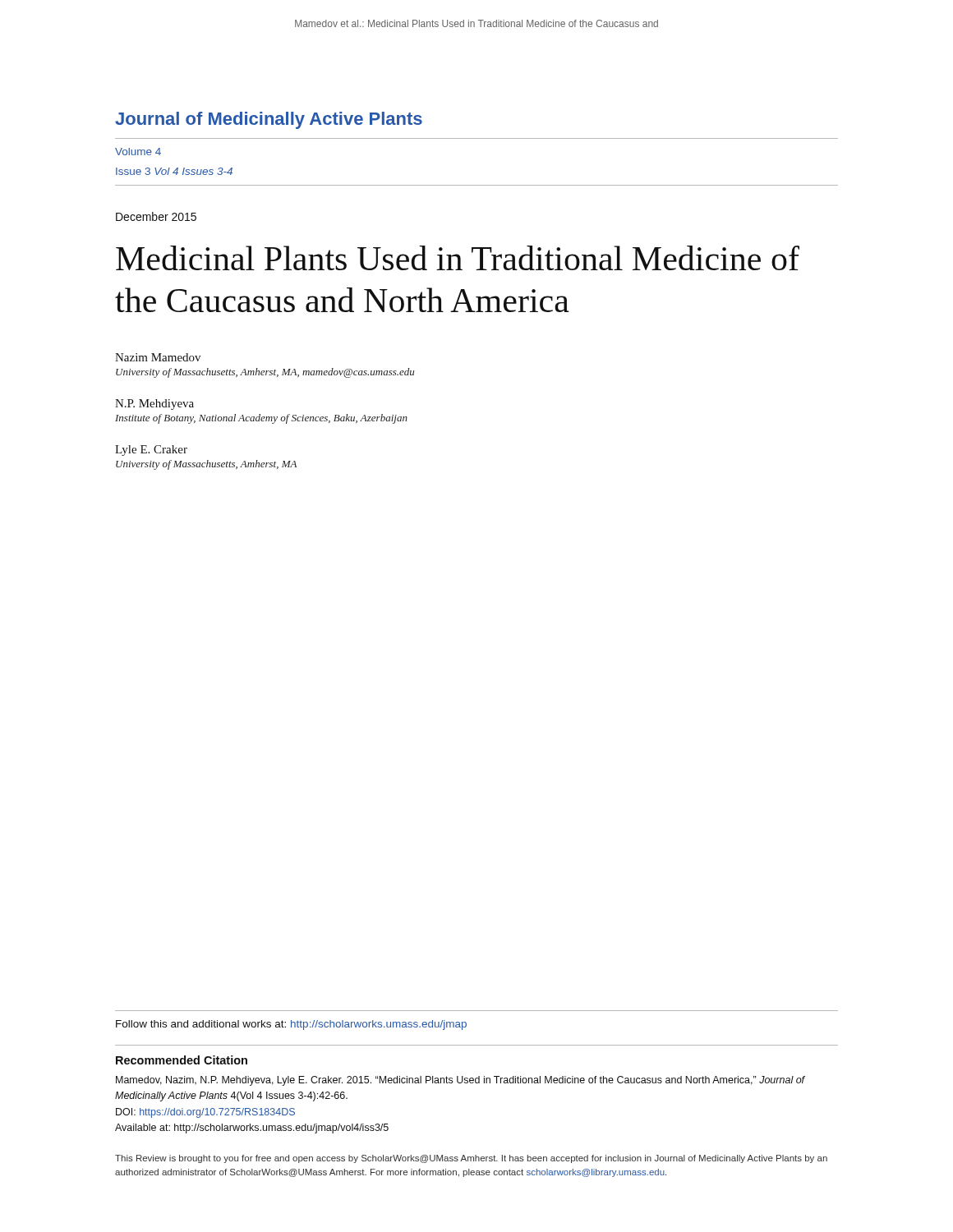Click on the element starting "N.P. Mehdiyeva Institute of Botany, National Academy of"
The image size is (953, 1232).
point(154,405)
